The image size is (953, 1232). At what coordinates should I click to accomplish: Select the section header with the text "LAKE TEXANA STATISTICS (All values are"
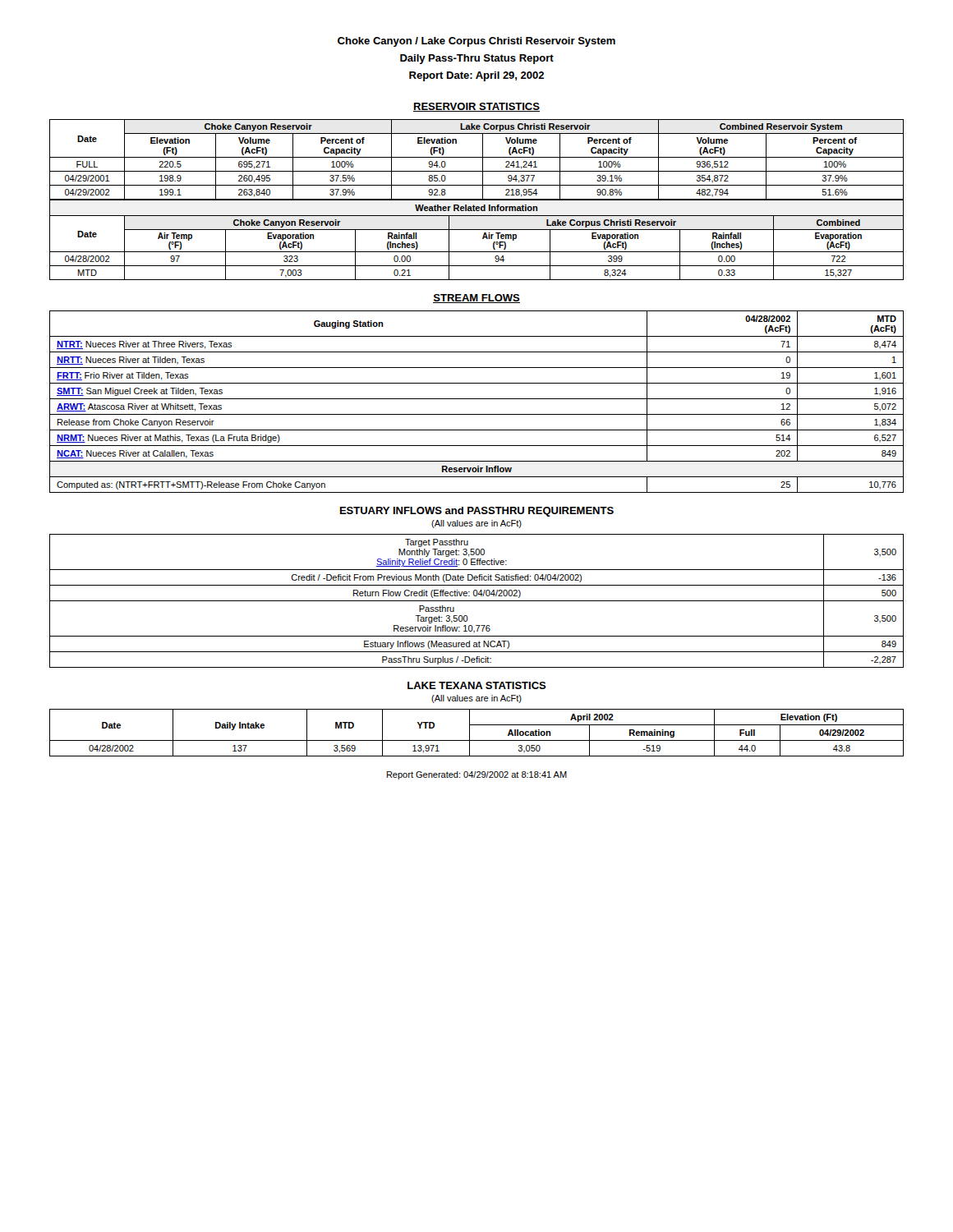[476, 691]
